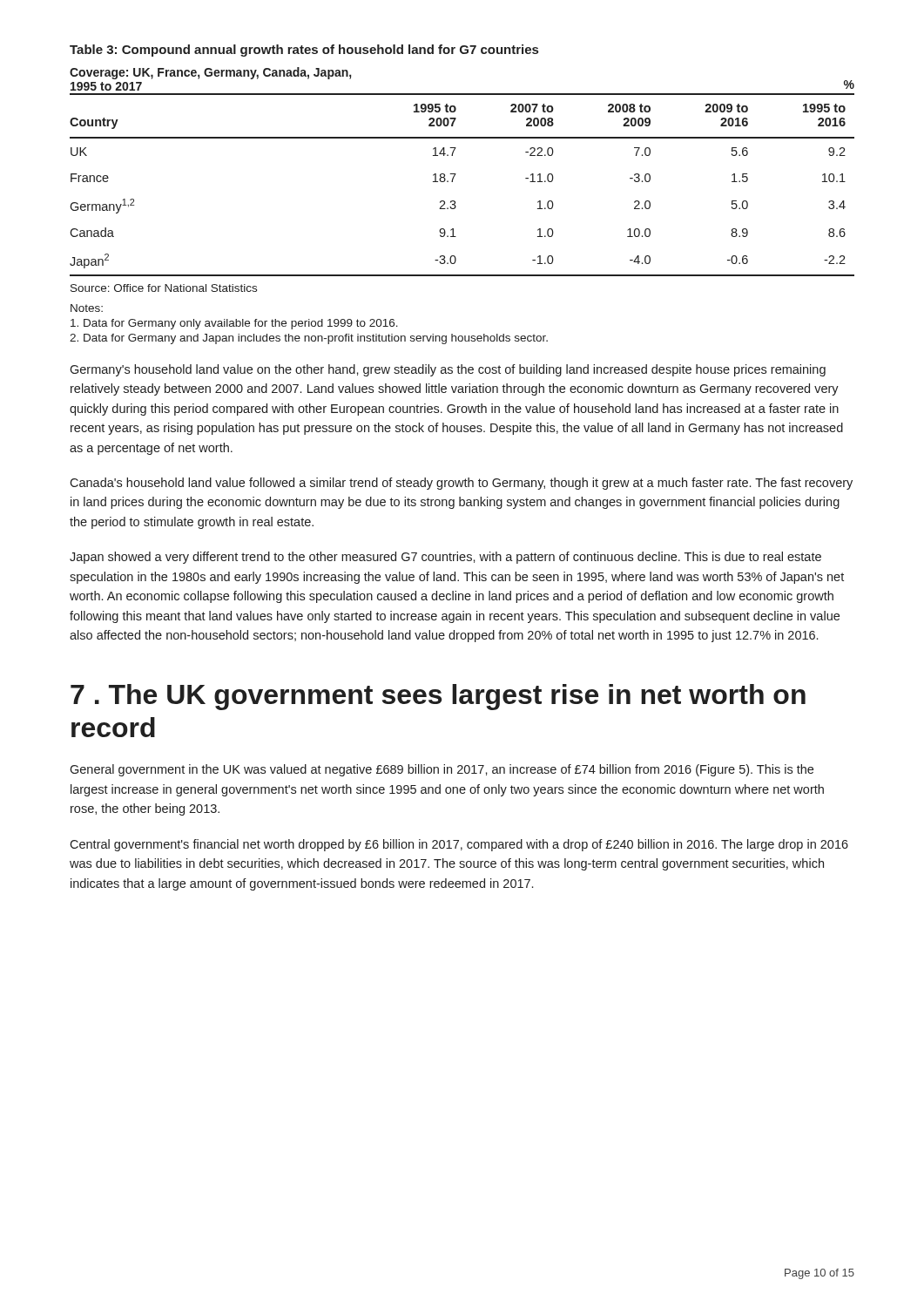Click on the text block with the text "Japan showed a"
The width and height of the screenshot is (924, 1307).
tap(457, 596)
